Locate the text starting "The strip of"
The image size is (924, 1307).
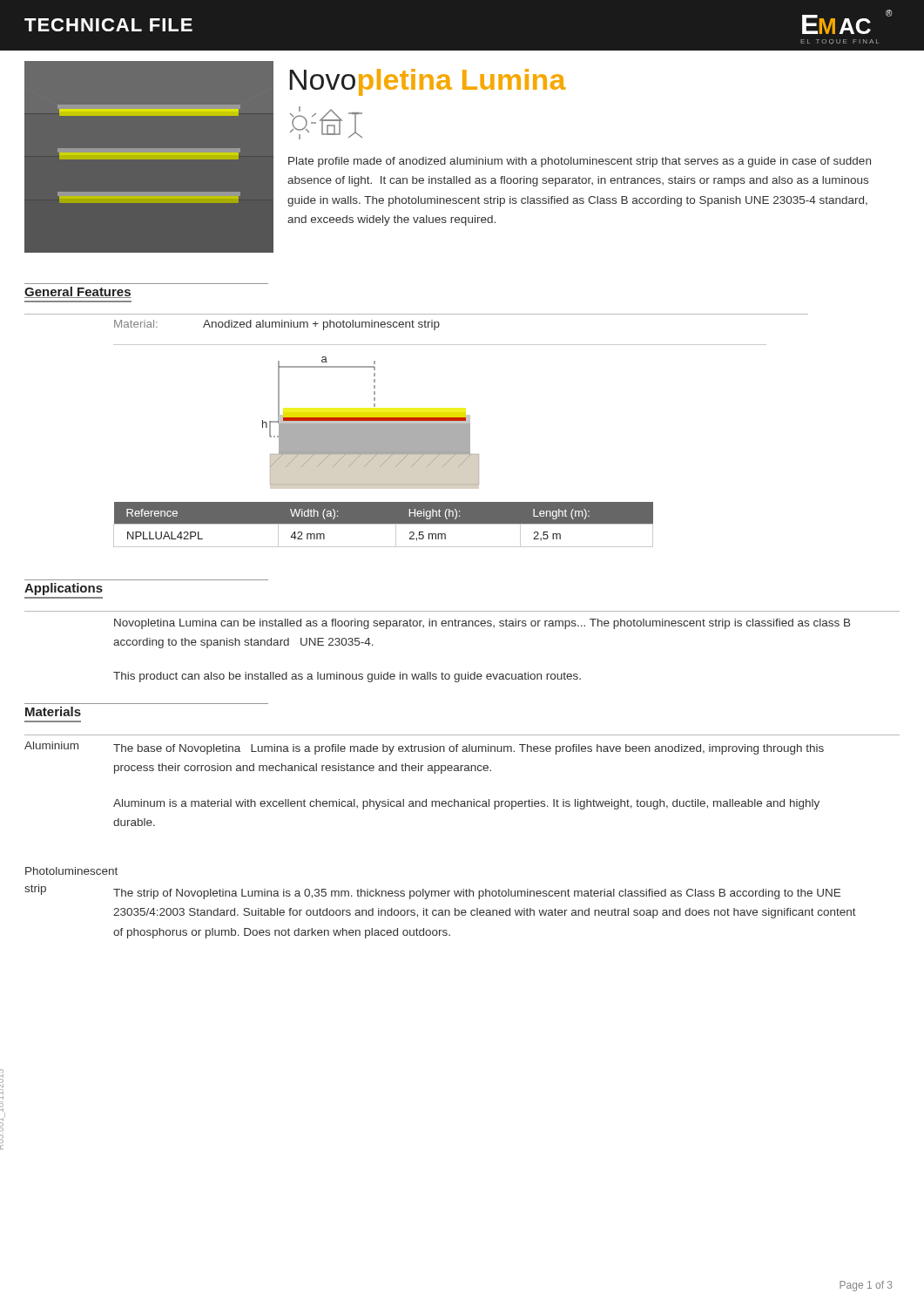[x=484, y=912]
